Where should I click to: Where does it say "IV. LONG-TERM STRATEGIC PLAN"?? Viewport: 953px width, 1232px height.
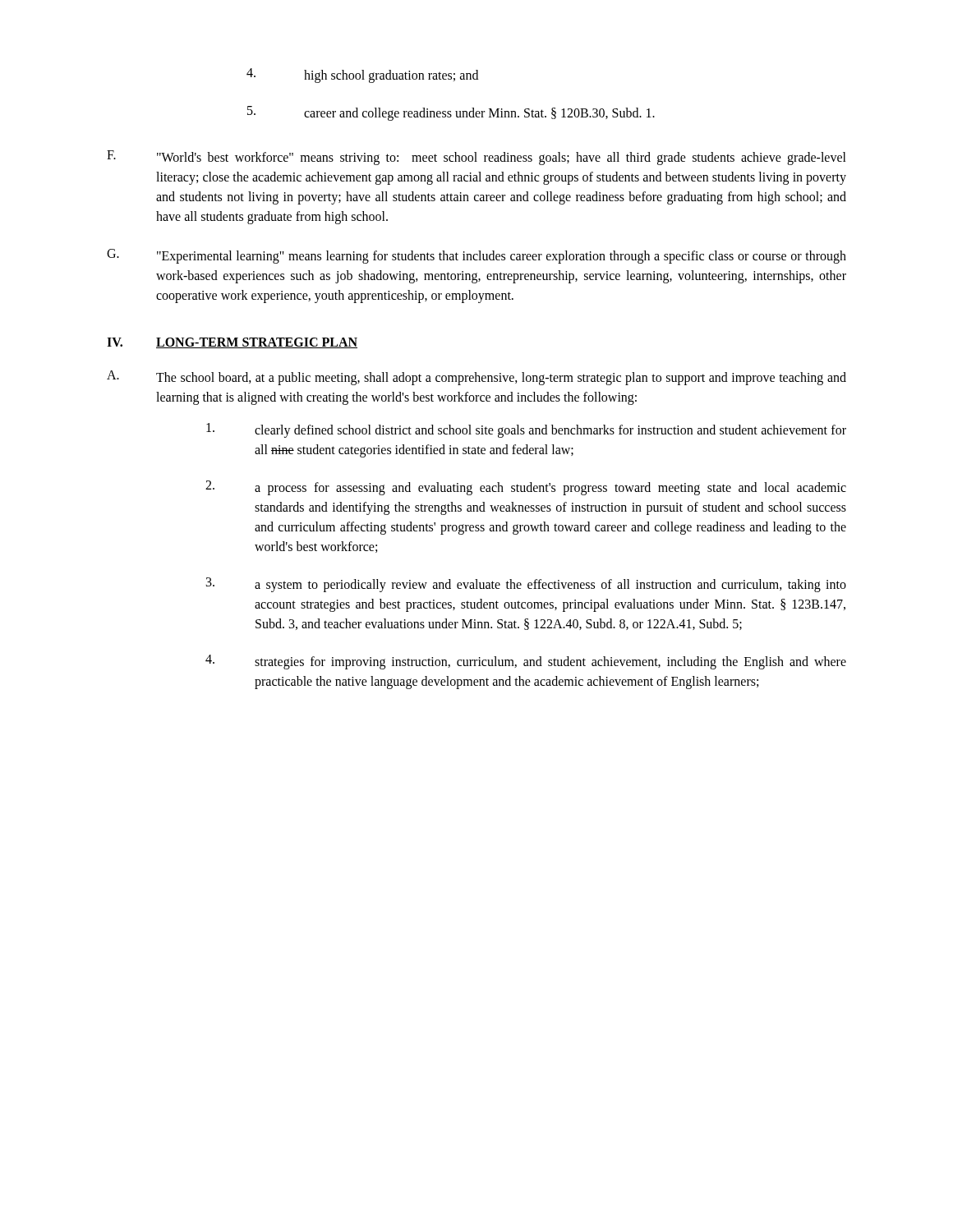[232, 342]
